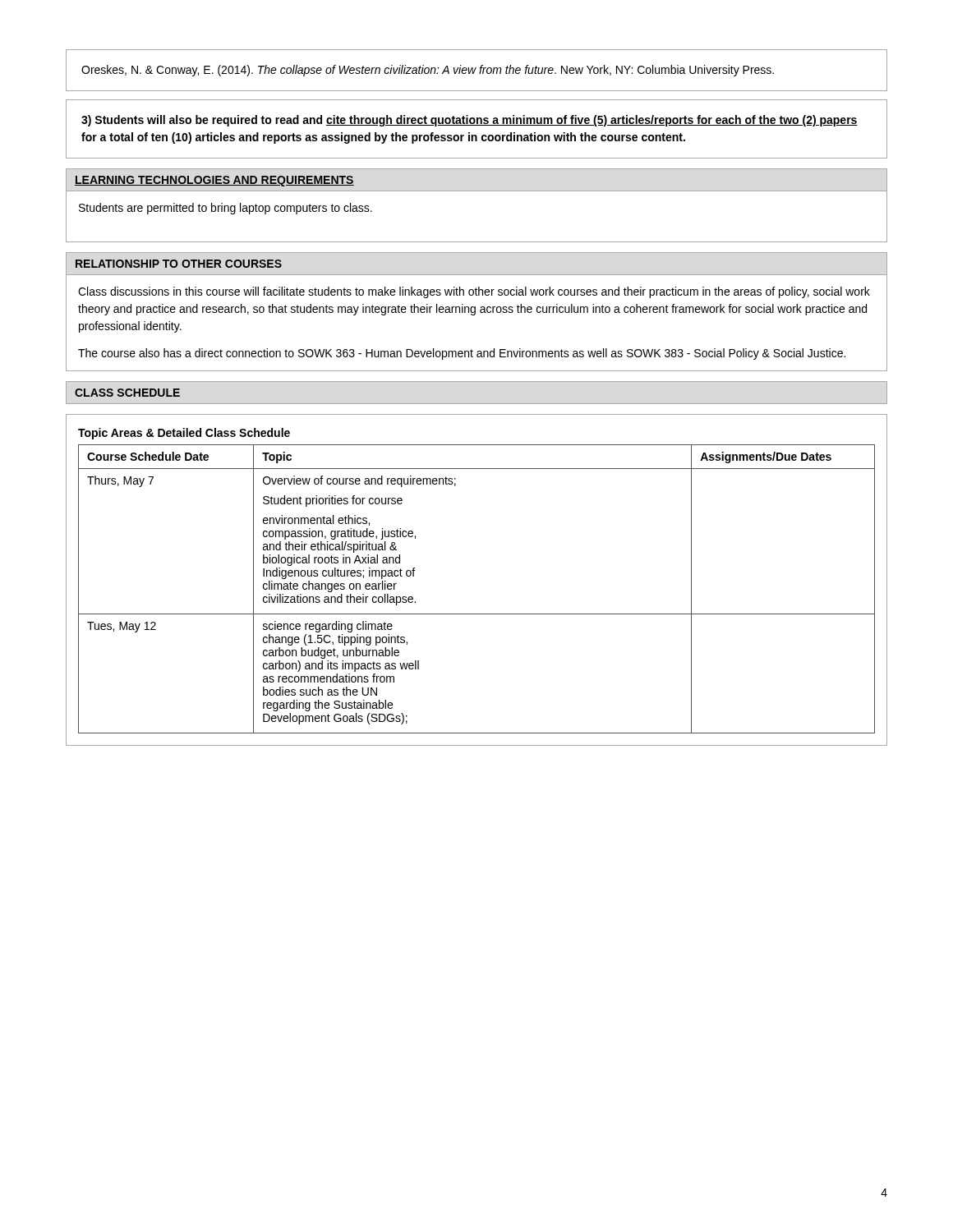Select the text starting "Students are permitted to"
Screen dimensions: 1232x953
point(225,208)
